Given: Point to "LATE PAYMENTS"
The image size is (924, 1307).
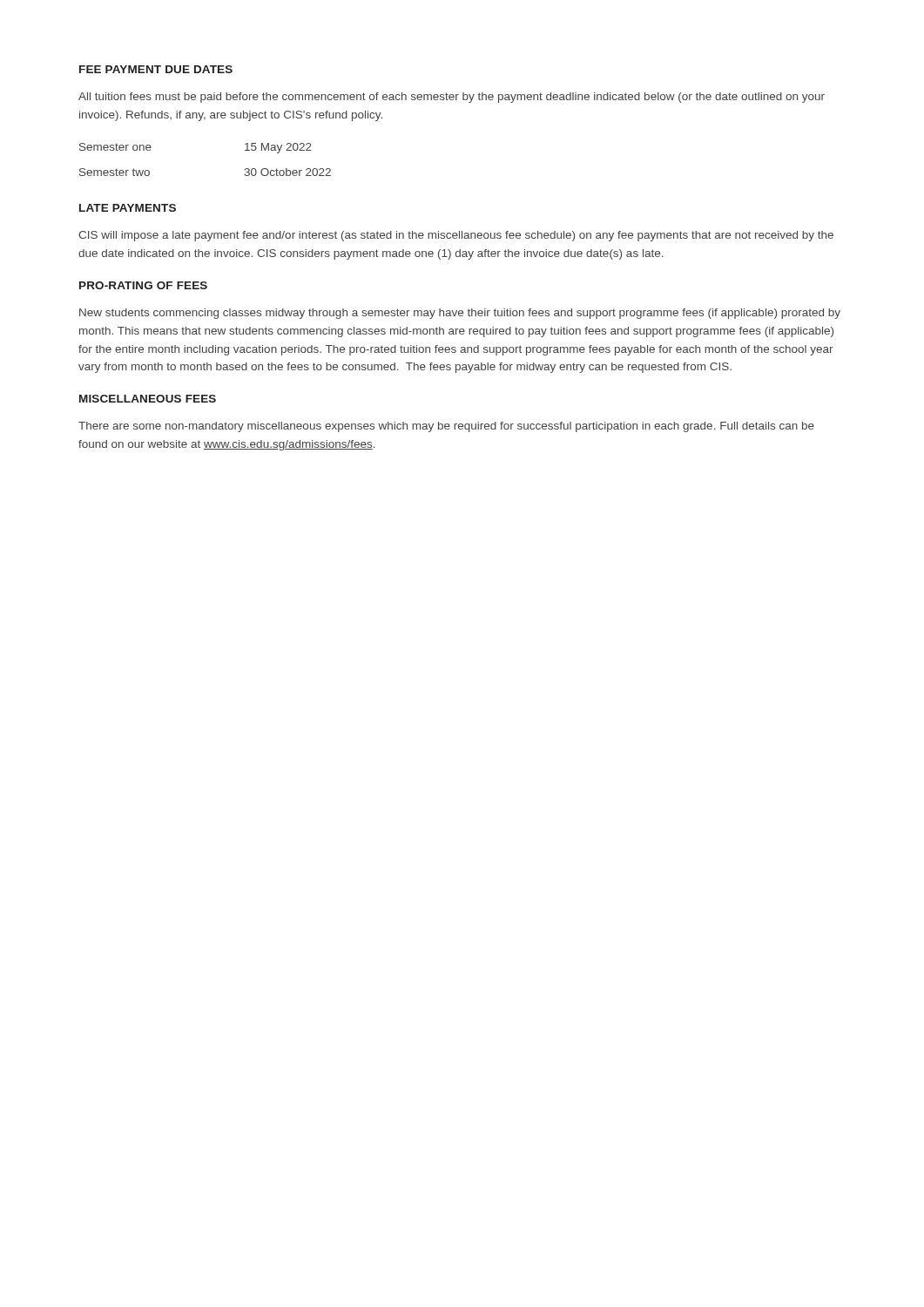Looking at the screenshot, I should (128, 208).
